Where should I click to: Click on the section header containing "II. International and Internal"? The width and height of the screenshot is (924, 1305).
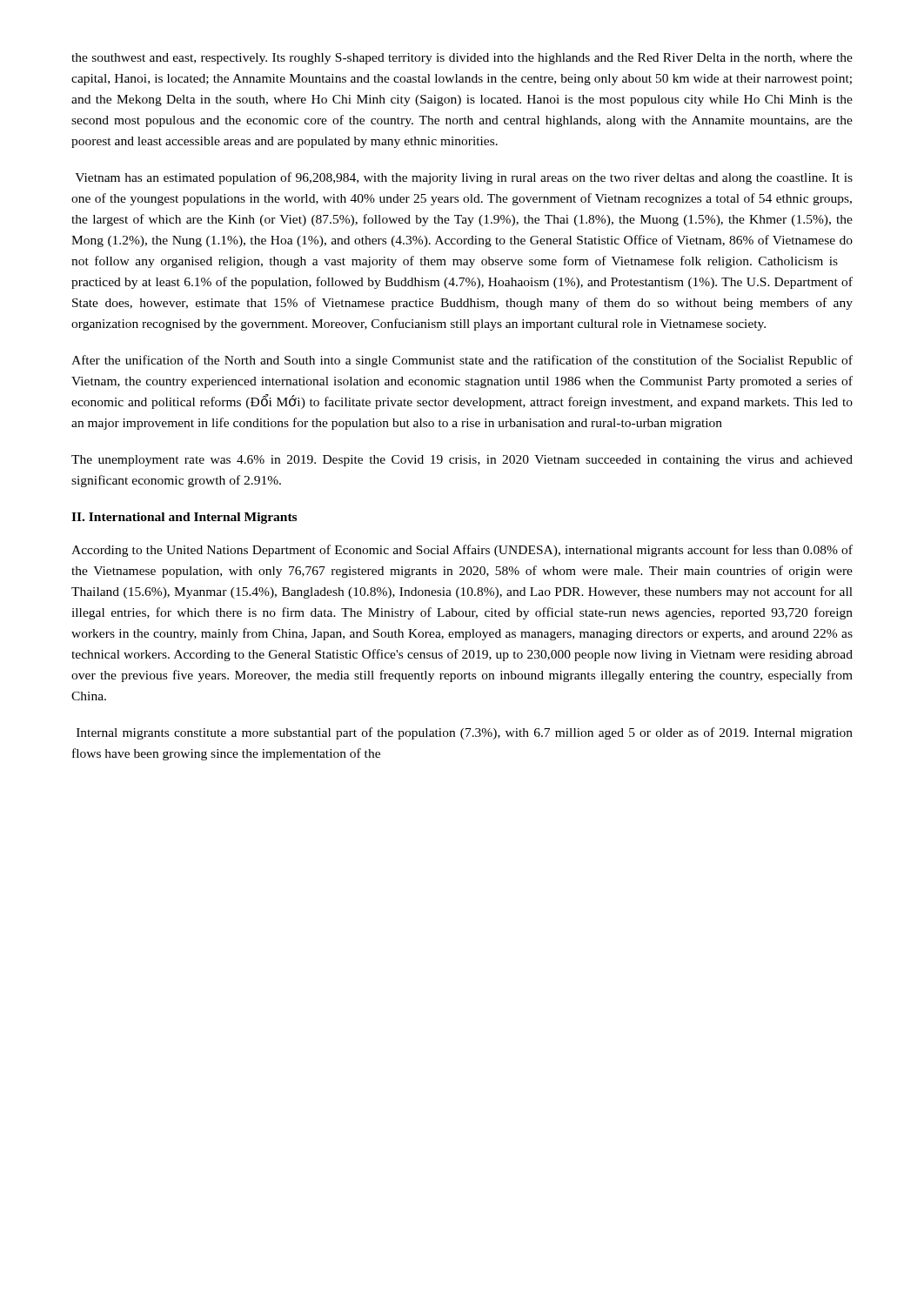184,517
